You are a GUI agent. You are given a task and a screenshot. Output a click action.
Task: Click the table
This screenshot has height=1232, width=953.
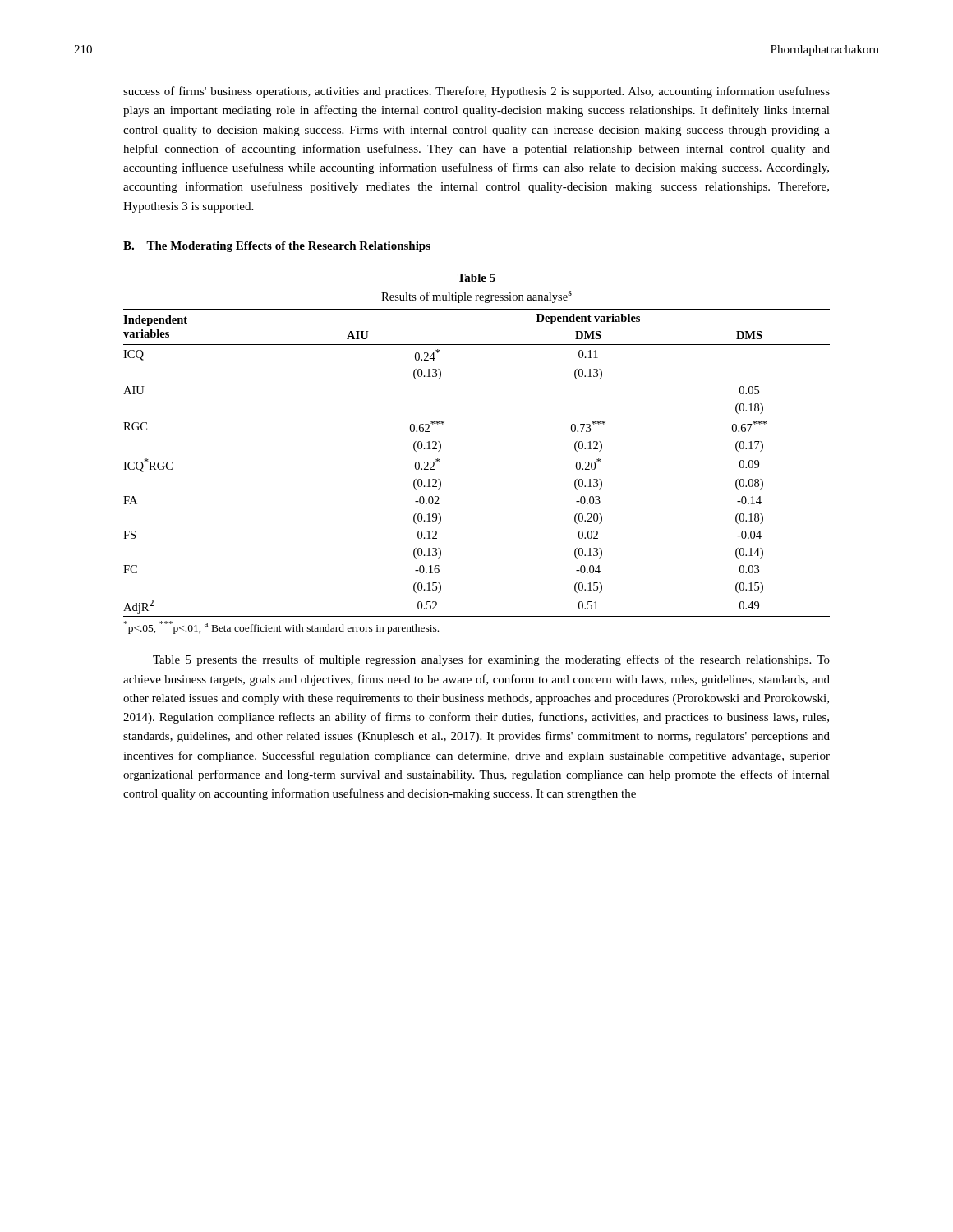click(x=476, y=463)
